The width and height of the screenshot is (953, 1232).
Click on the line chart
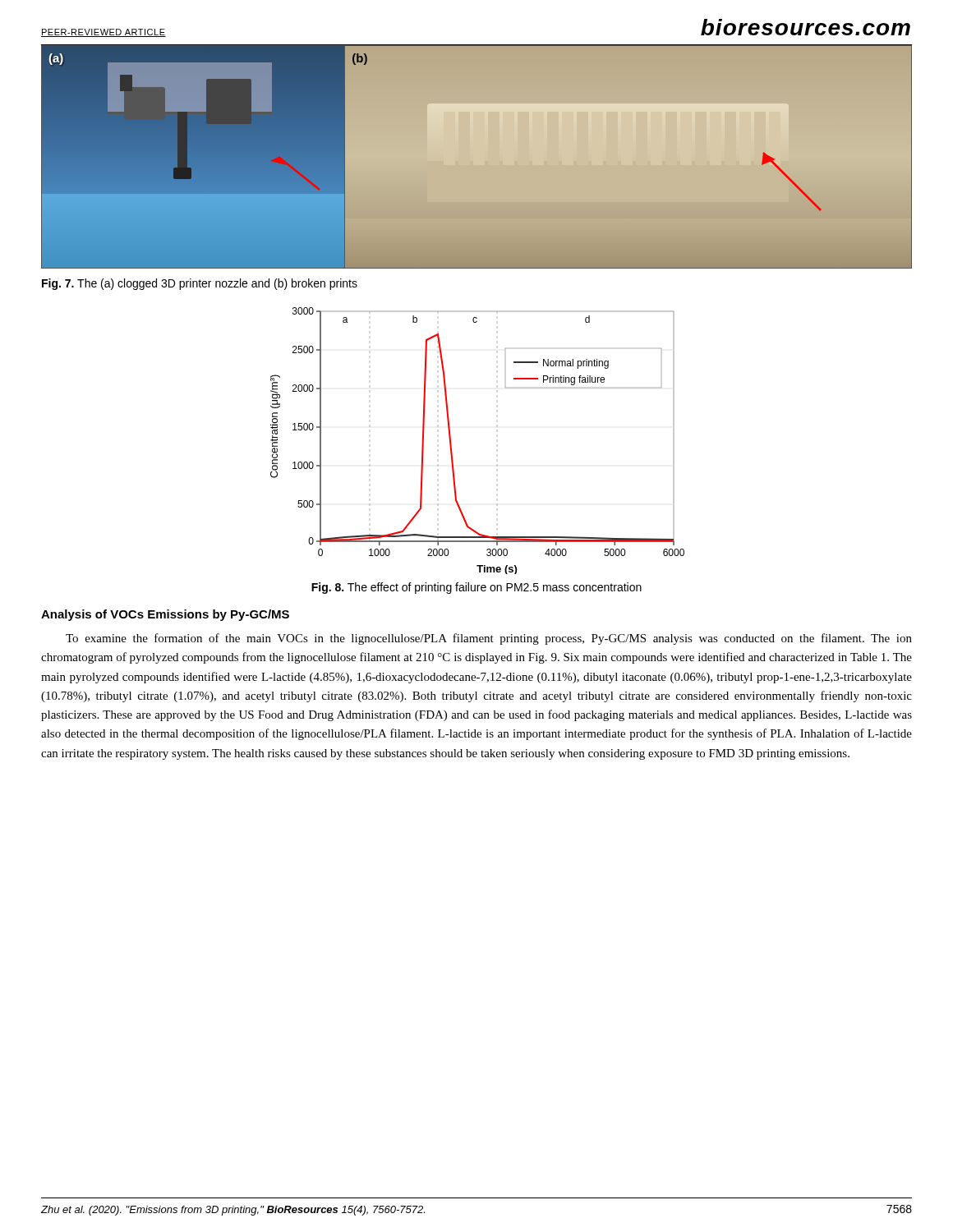click(476, 439)
